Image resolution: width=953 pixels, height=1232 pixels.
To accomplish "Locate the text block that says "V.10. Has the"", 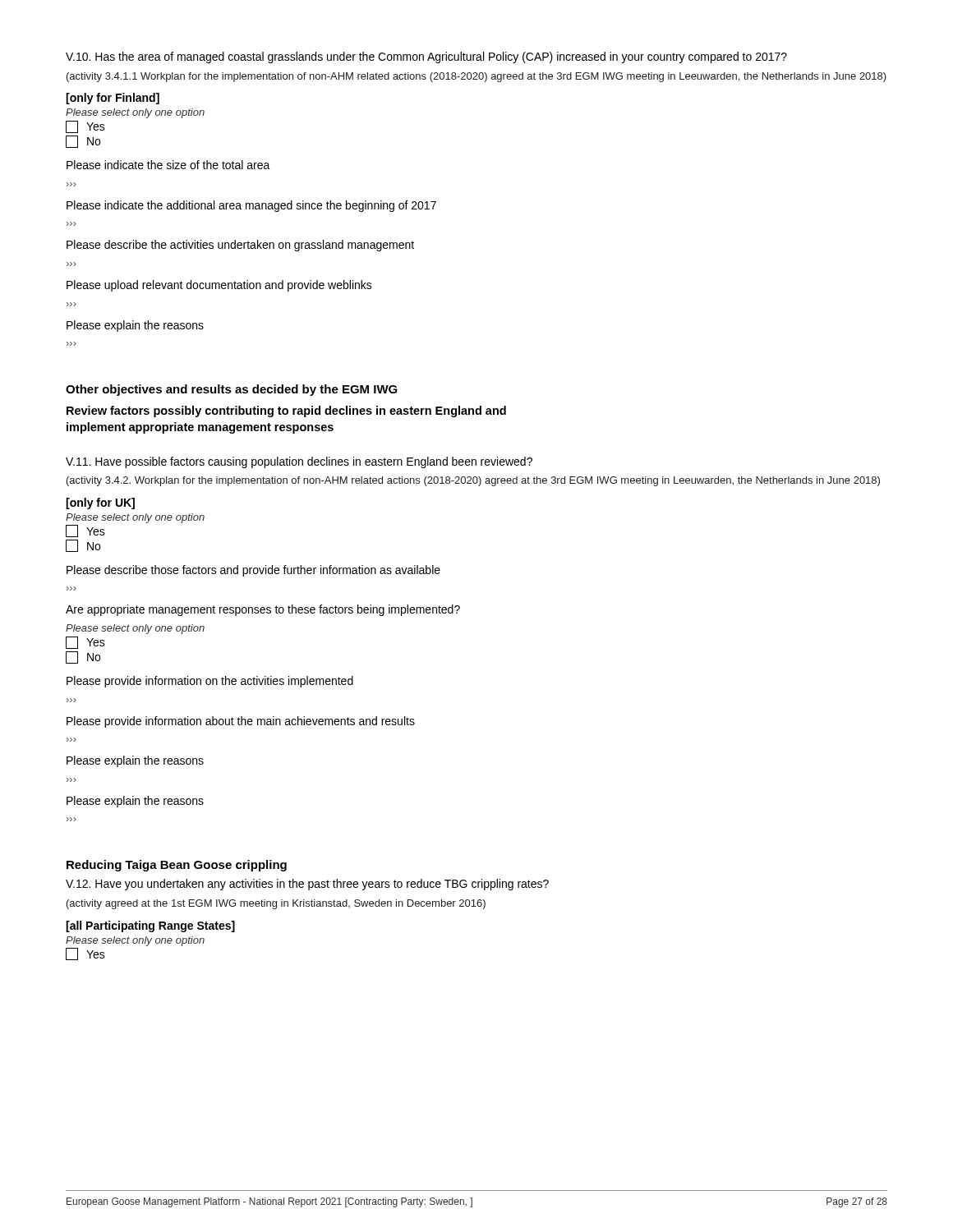I will [426, 57].
